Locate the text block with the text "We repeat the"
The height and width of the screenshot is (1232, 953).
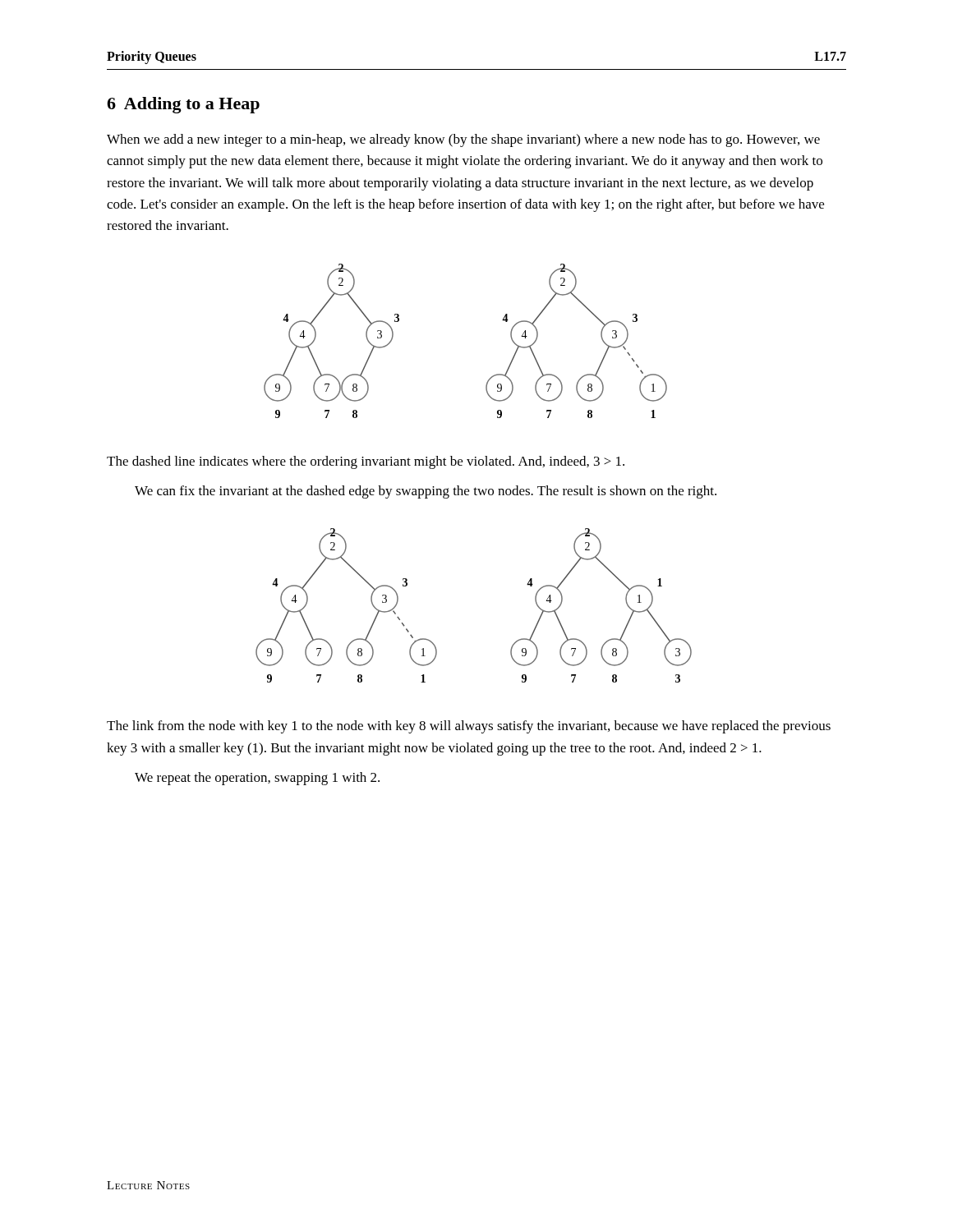pyautogui.click(x=258, y=777)
